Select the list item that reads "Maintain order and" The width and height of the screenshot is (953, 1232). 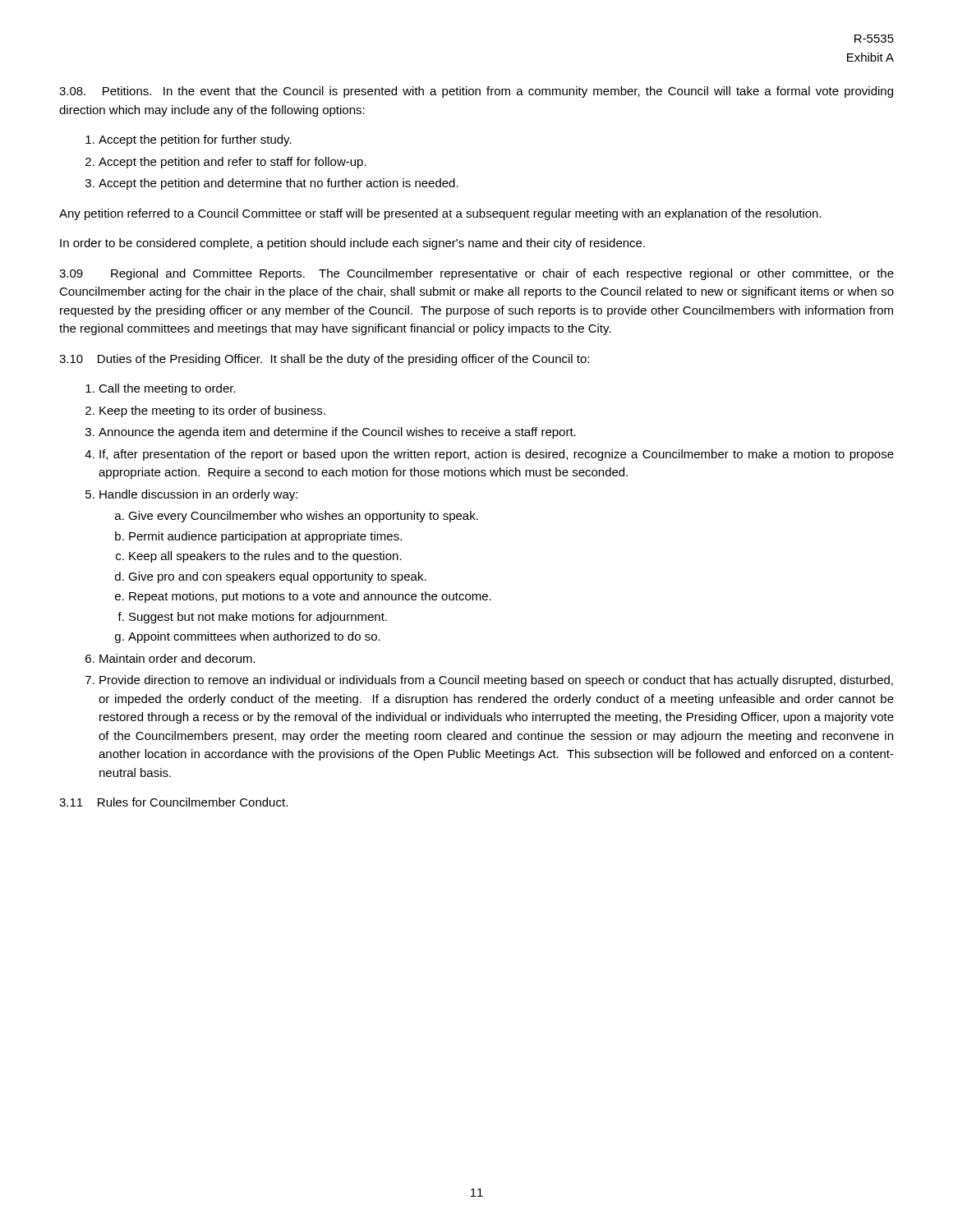click(x=177, y=658)
